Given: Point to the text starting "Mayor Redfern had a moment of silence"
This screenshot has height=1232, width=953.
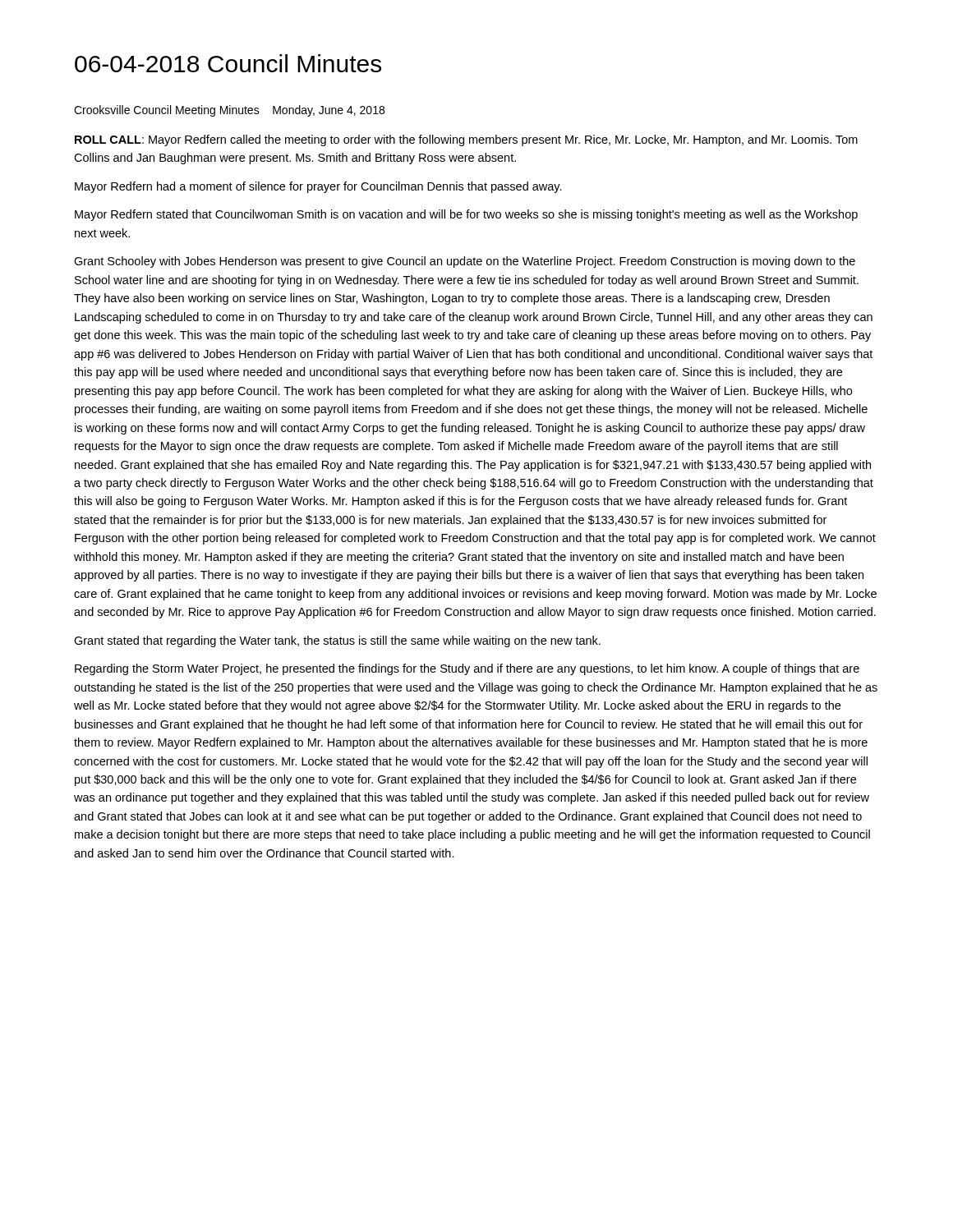Looking at the screenshot, I should (318, 186).
